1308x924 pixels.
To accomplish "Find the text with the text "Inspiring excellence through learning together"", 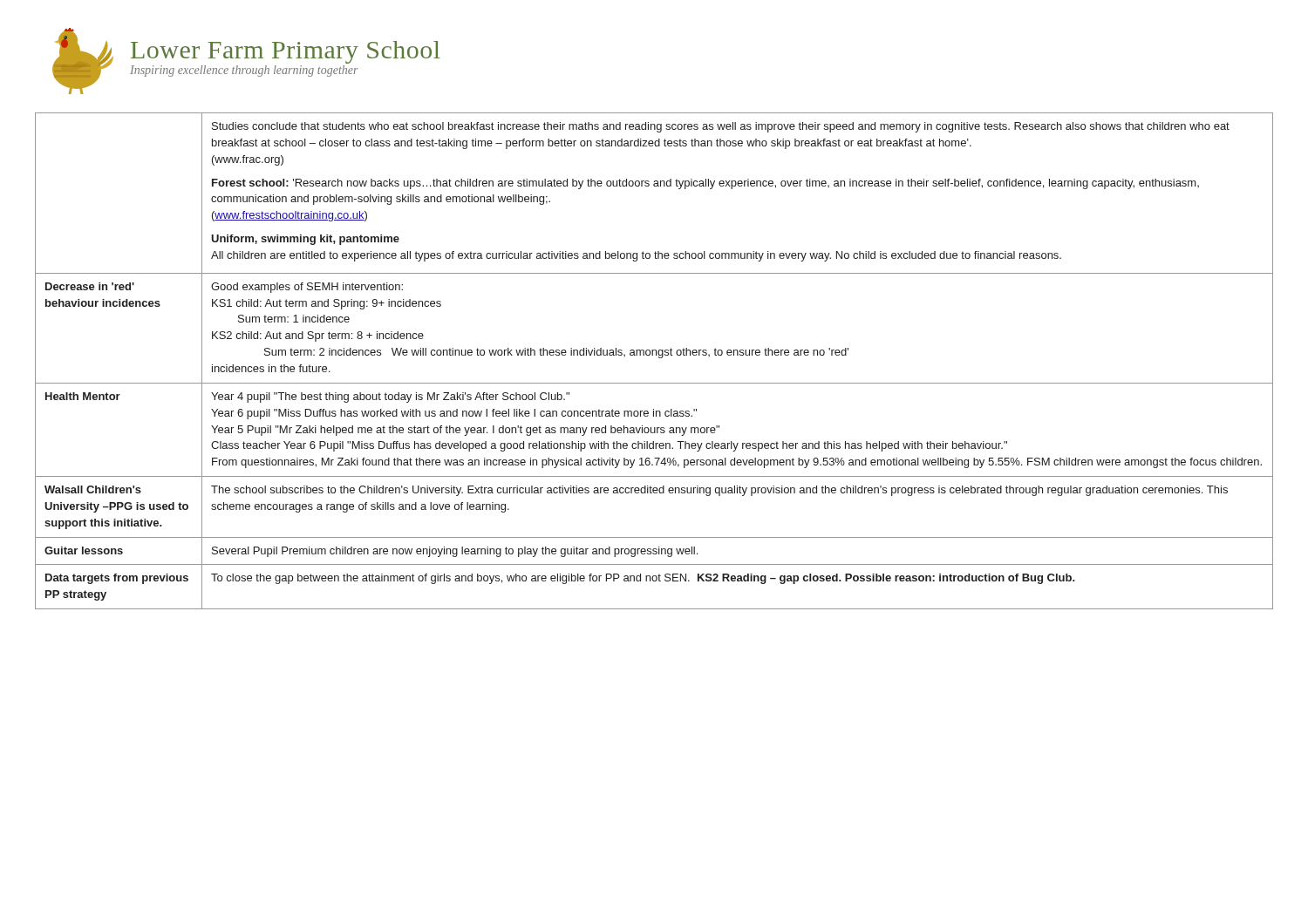I will [x=244, y=70].
